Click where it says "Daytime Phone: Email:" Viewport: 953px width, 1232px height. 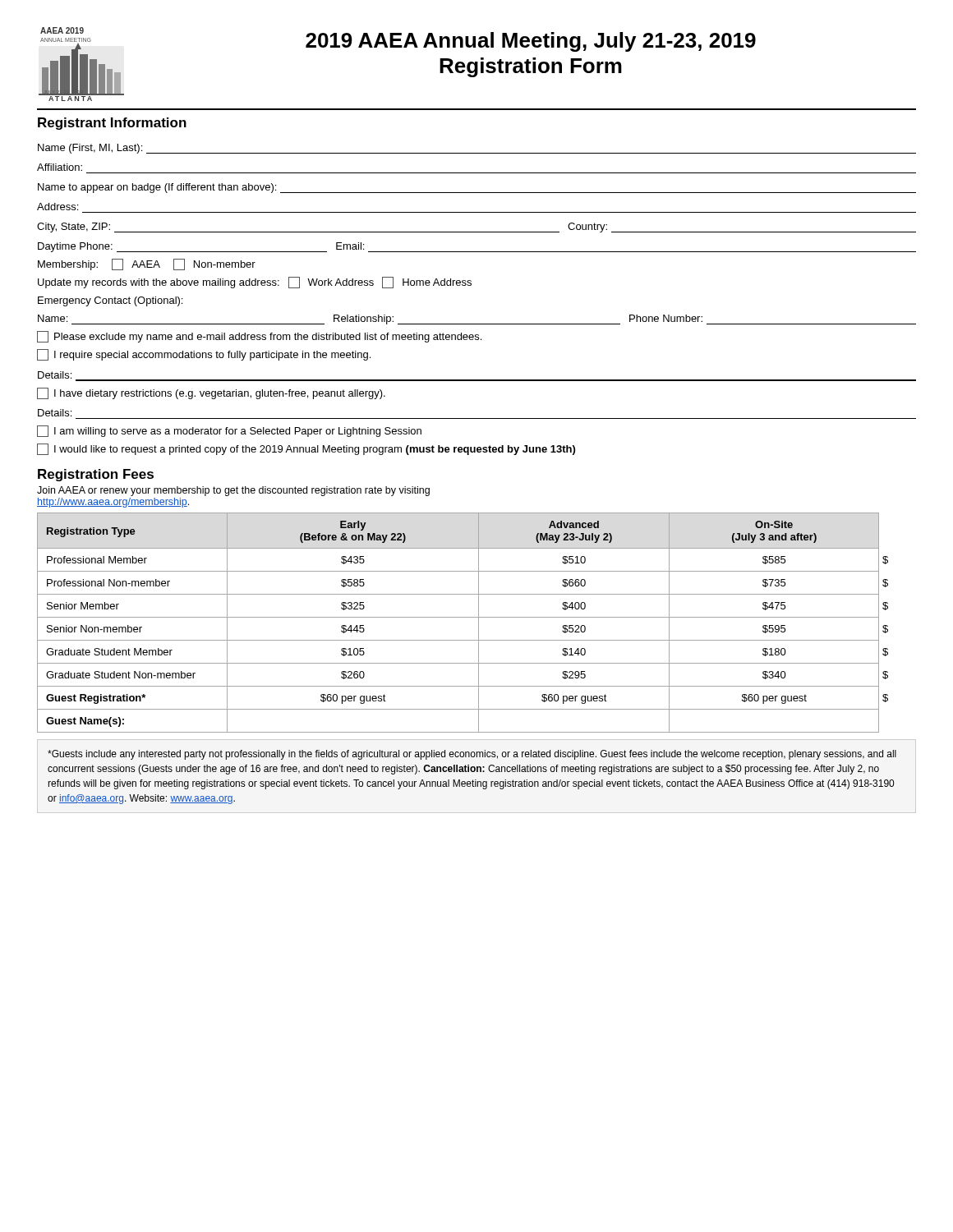click(476, 245)
